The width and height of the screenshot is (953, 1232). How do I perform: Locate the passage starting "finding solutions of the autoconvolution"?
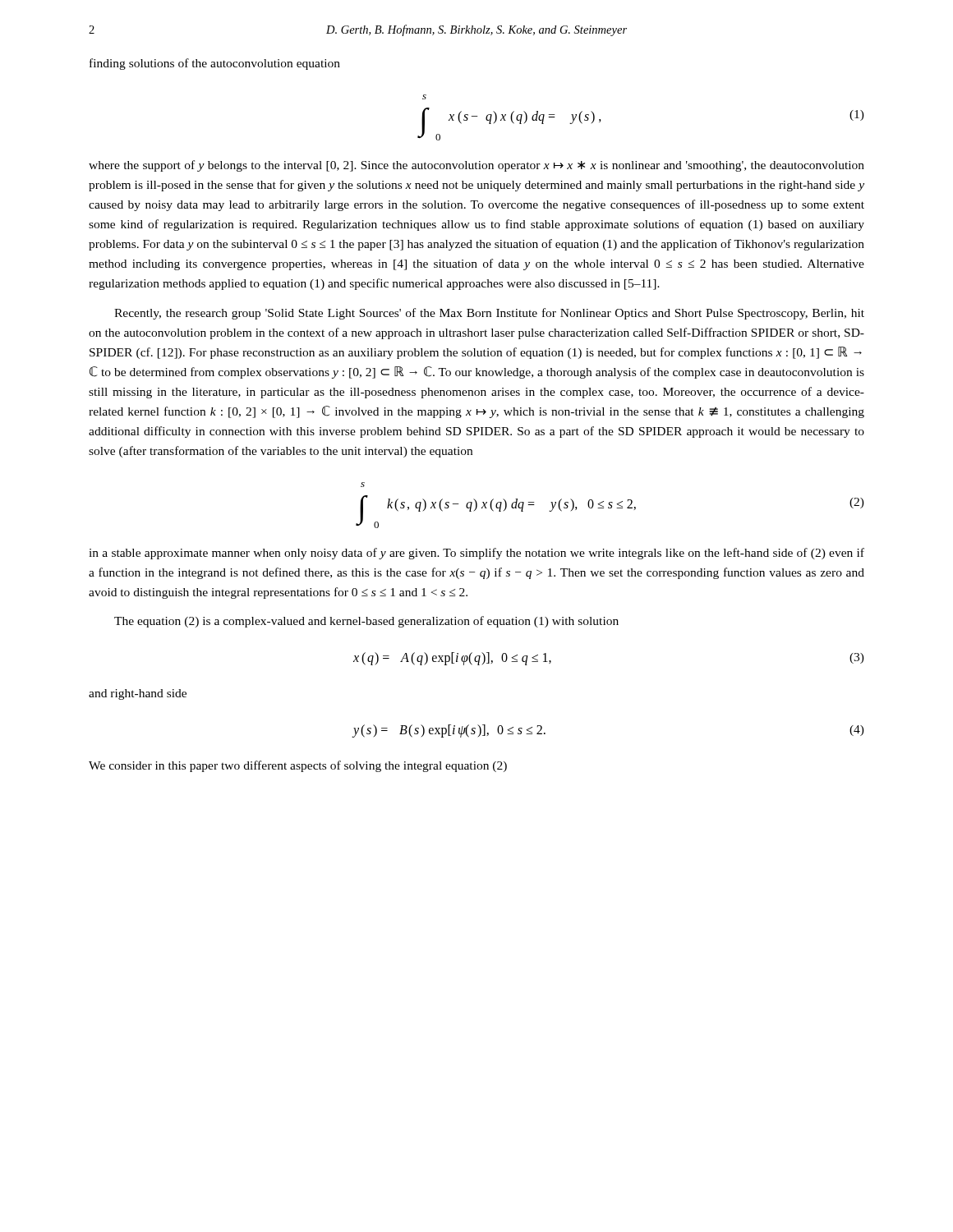tap(215, 64)
